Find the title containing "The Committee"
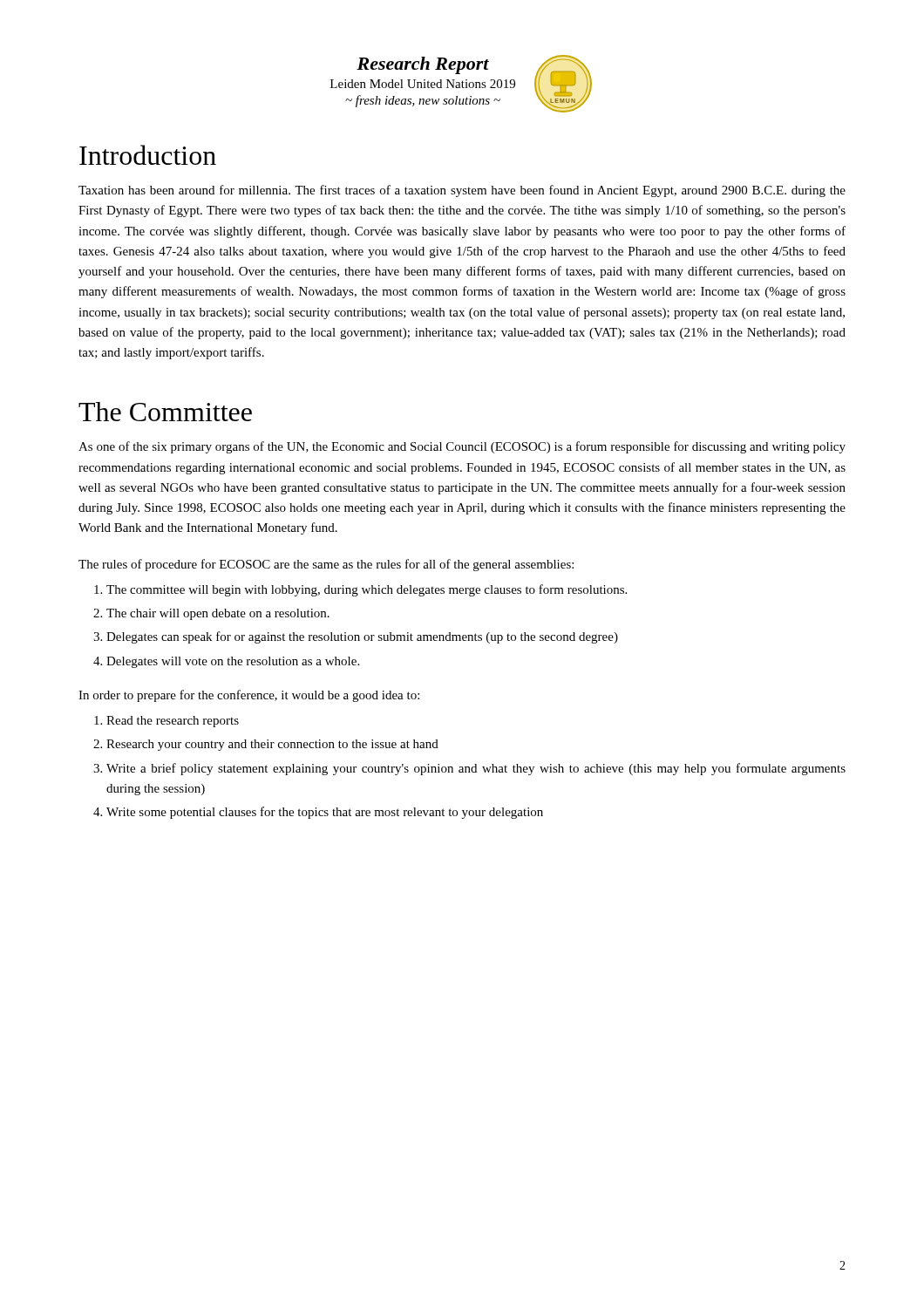924x1308 pixels. point(165,412)
